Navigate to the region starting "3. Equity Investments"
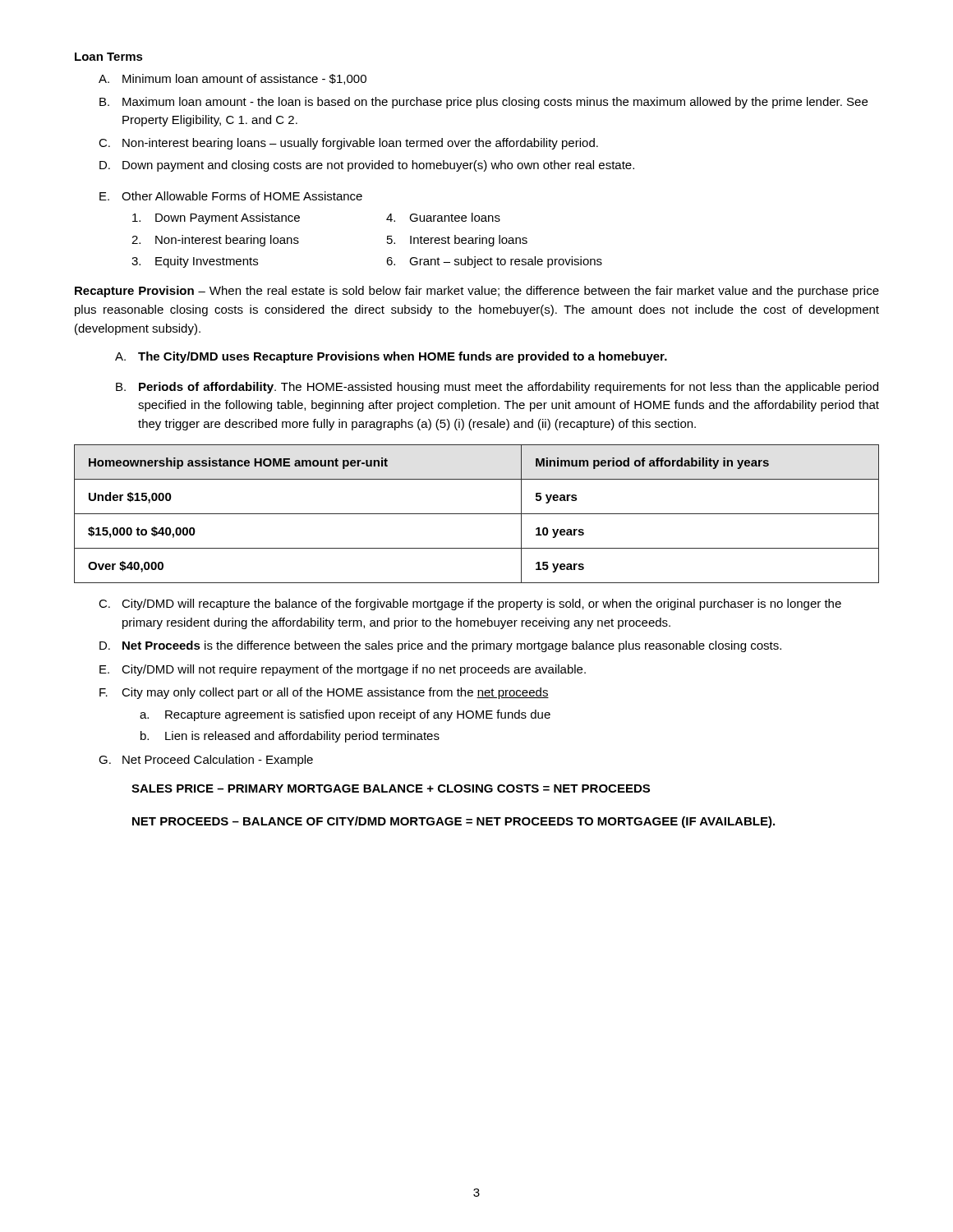953x1232 pixels. (259, 261)
